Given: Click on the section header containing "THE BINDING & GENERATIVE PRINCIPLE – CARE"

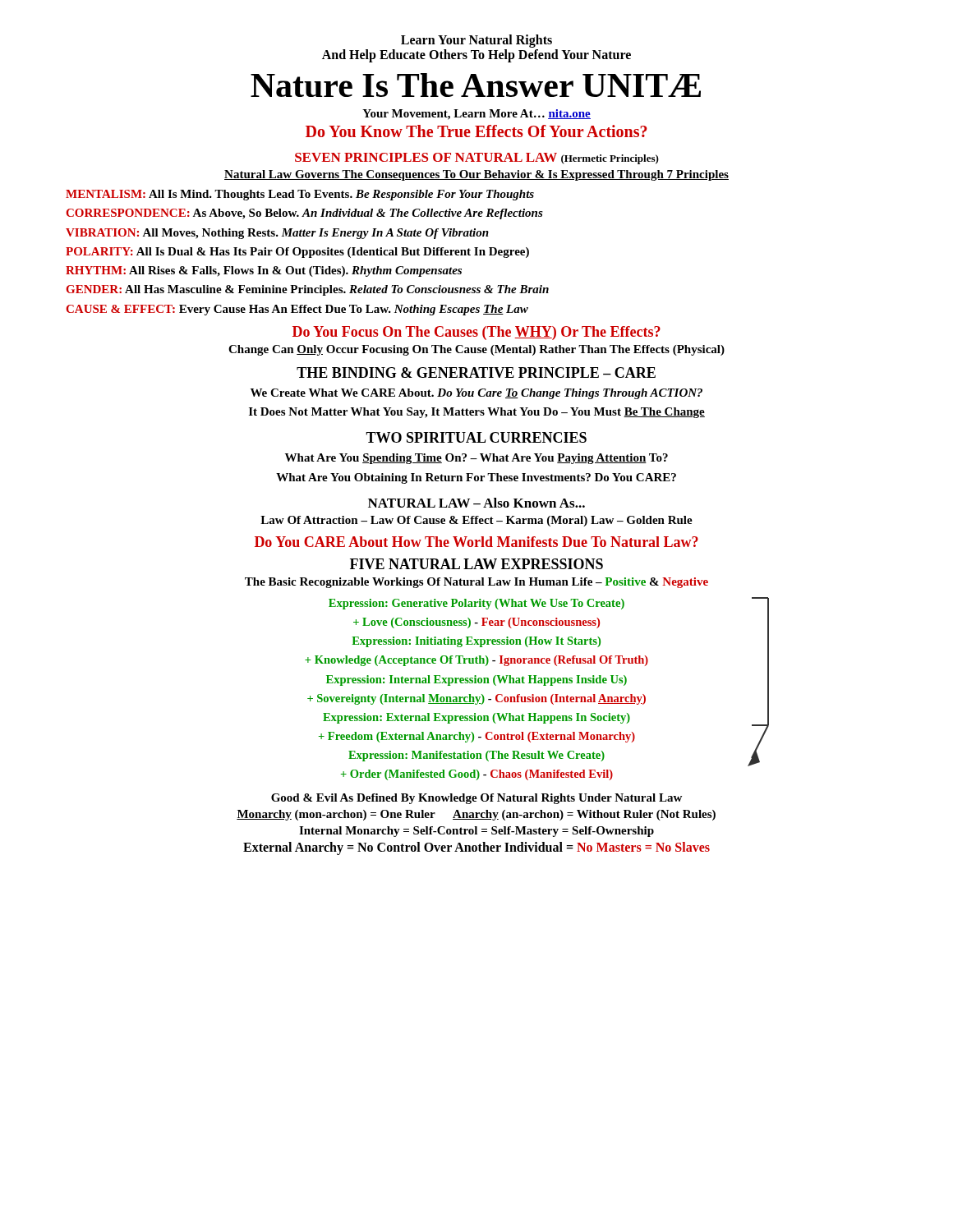Looking at the screenshot, I should 476,373.
